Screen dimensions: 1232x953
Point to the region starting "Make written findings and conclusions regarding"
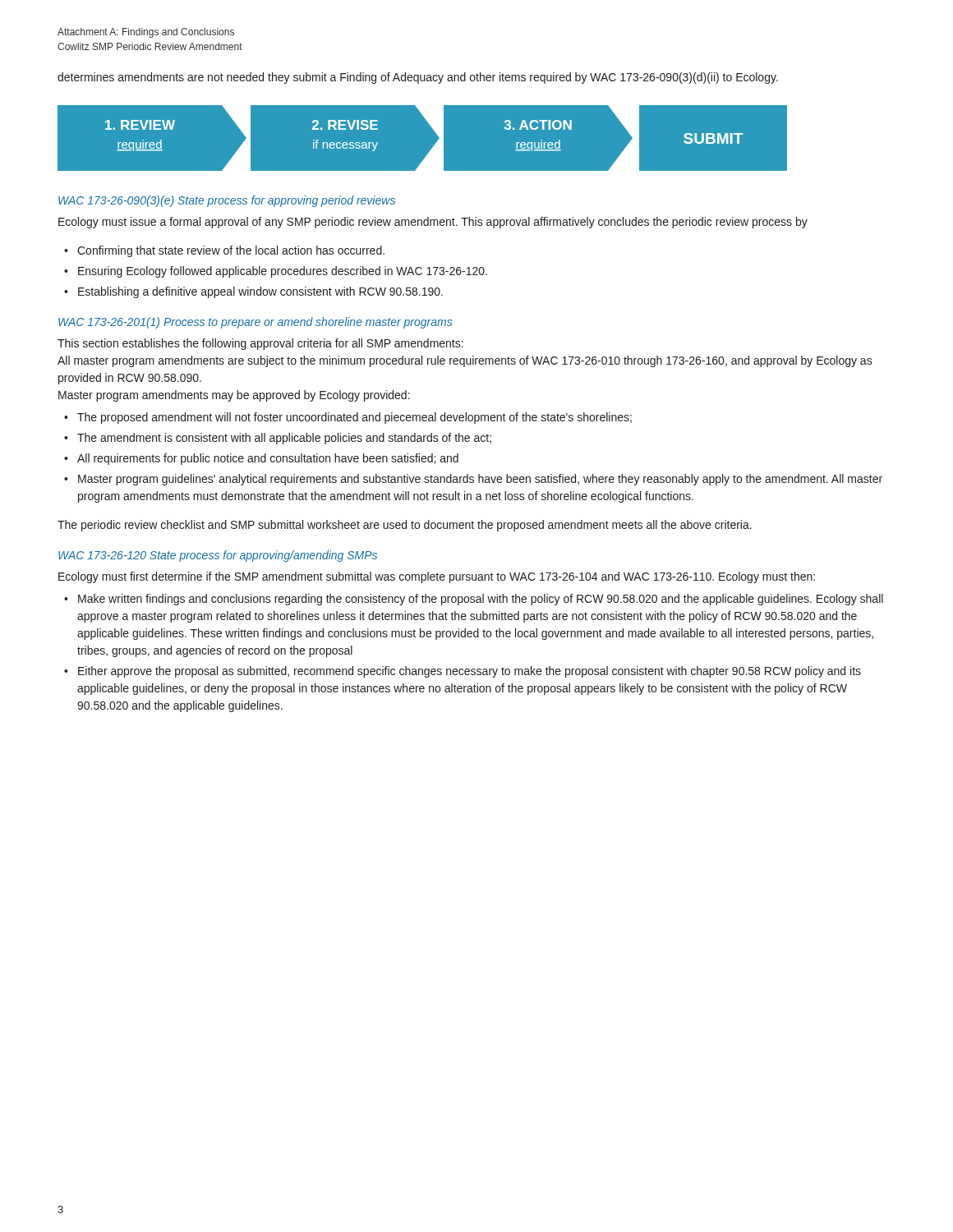pyautogui.click(x=480, y=625)
